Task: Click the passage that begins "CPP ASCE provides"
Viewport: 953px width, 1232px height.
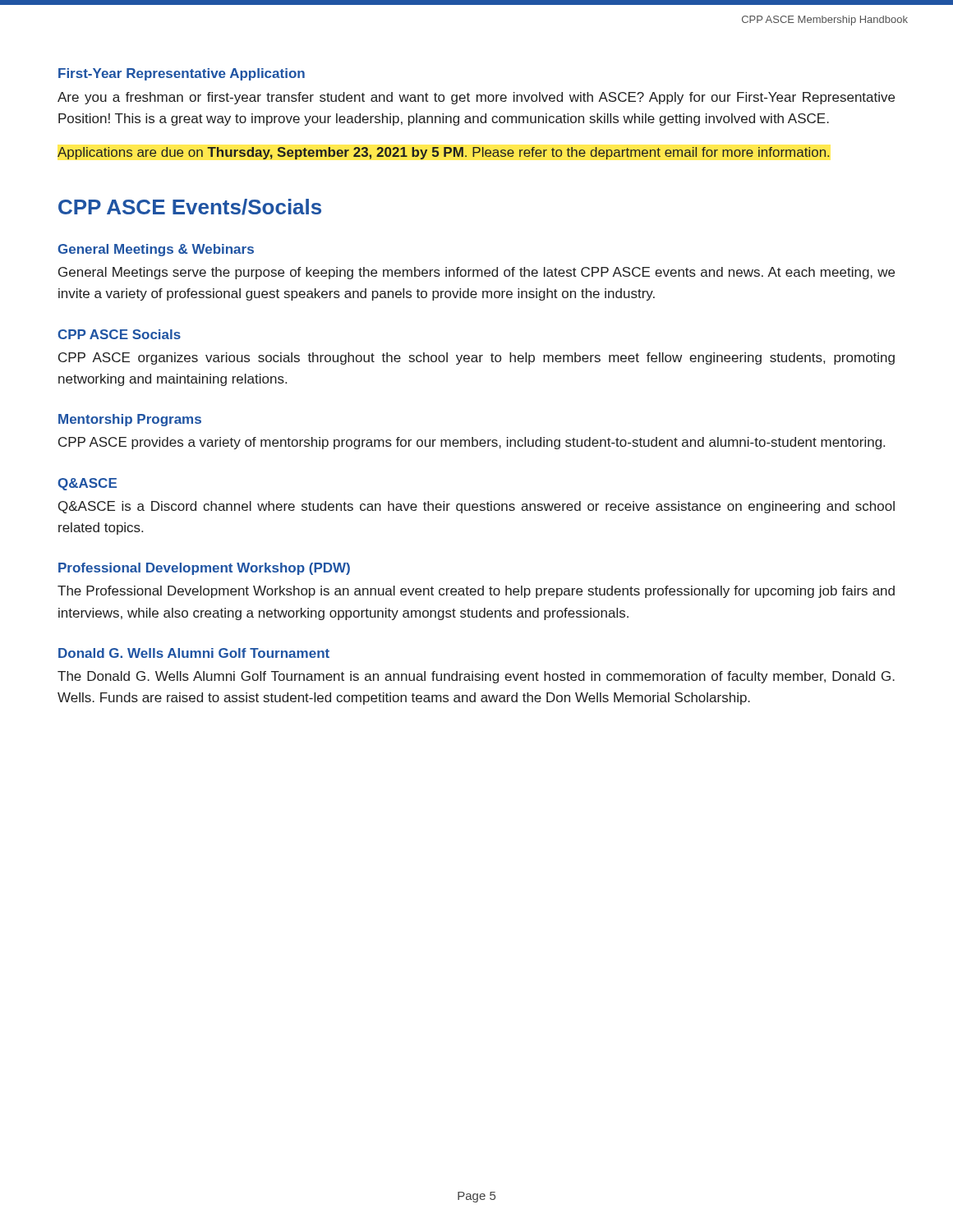Action: [472, 443]
